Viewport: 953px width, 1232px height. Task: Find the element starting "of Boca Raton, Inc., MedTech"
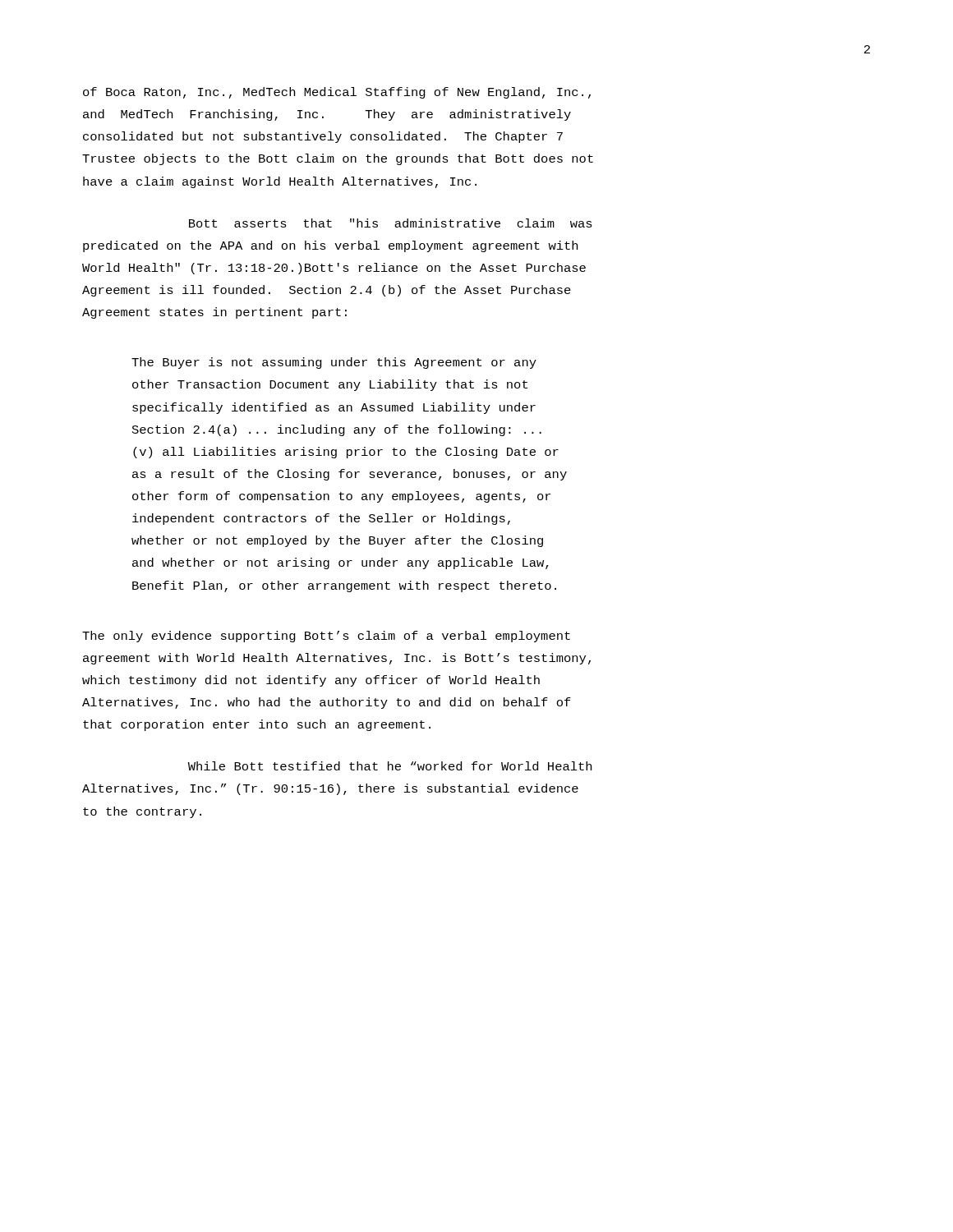tap(338, 137)
